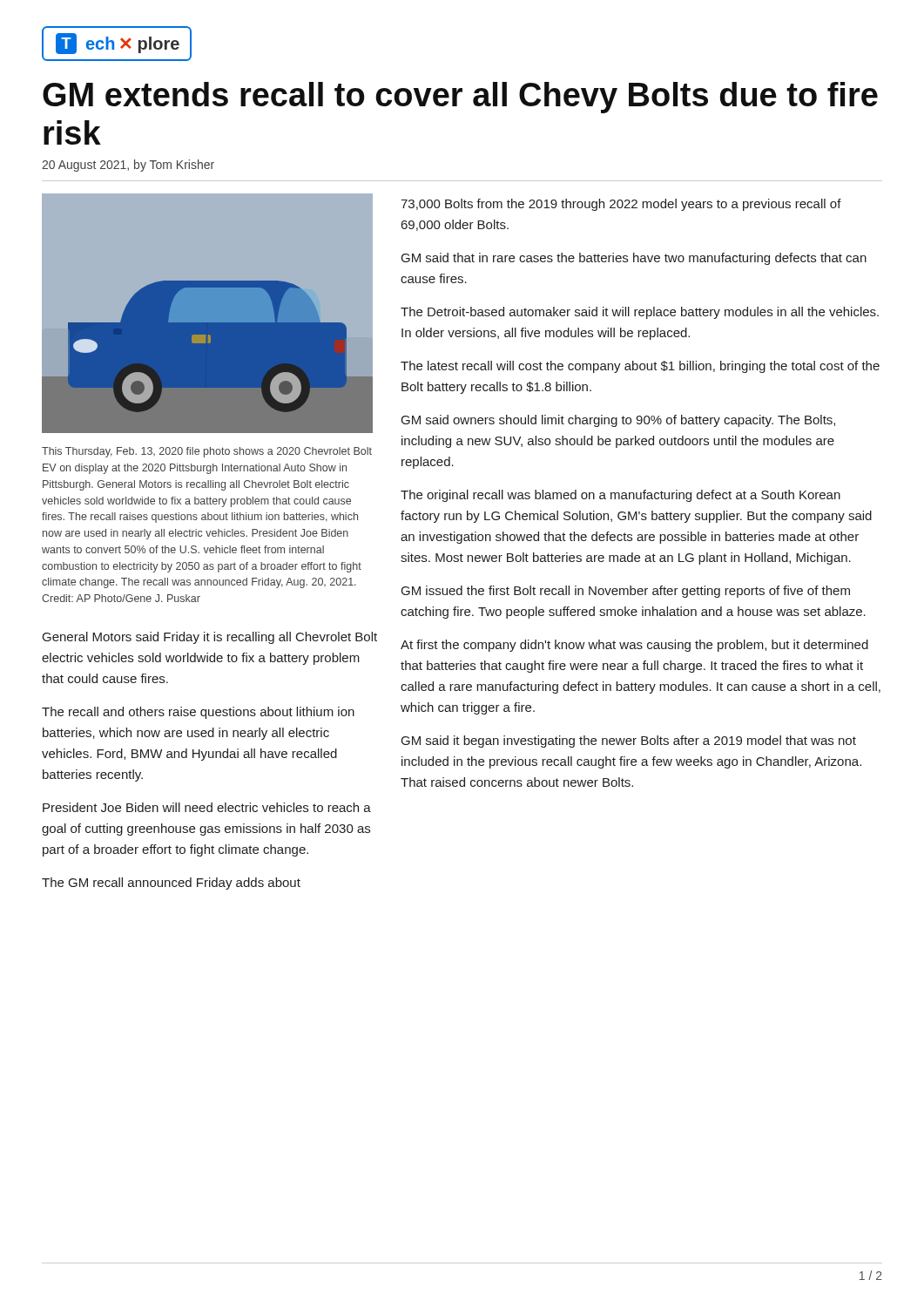924x1307 pixels.
Task: Click on the text block that reads "The GM recall announced Friday"
Action: coord(171,882)
